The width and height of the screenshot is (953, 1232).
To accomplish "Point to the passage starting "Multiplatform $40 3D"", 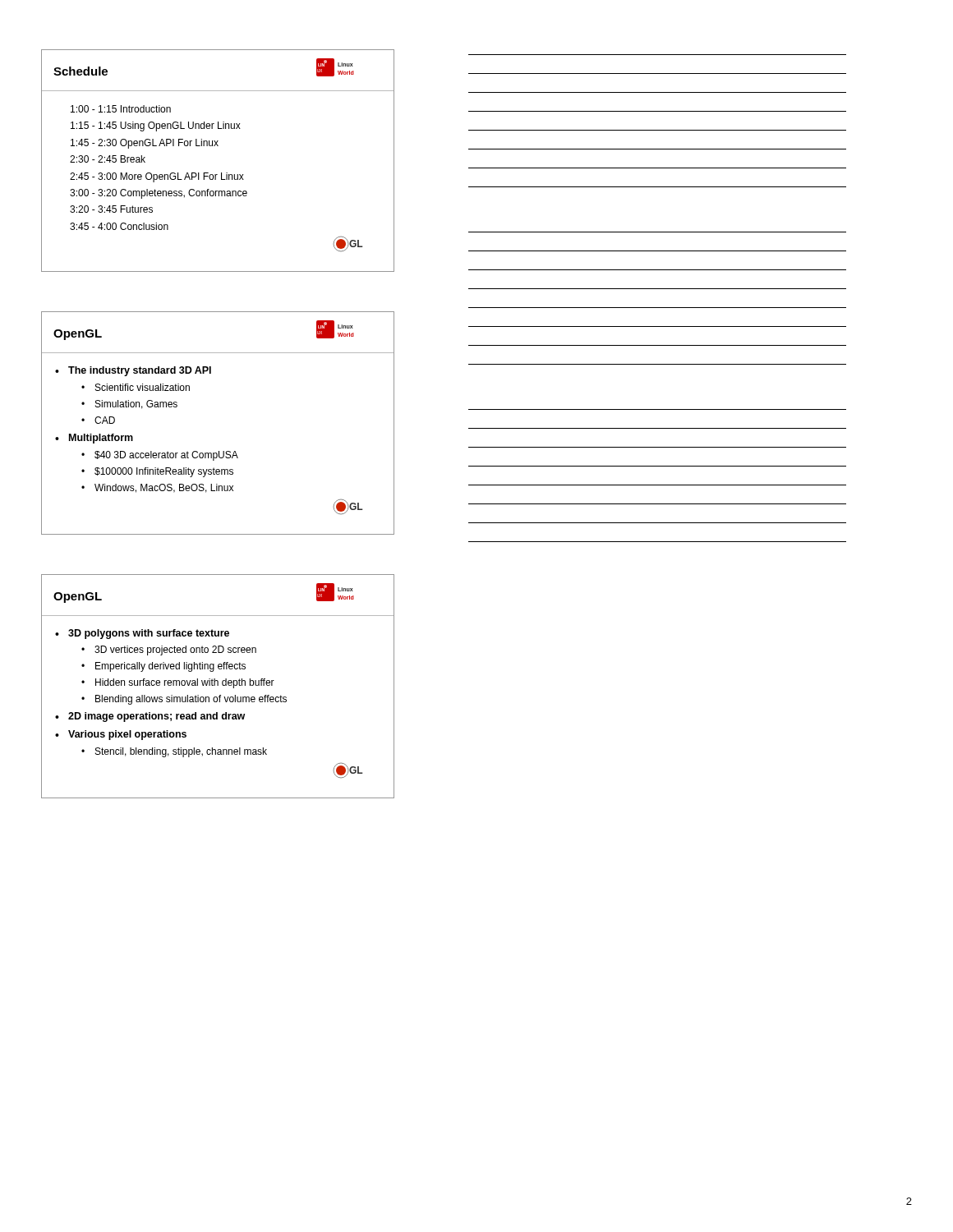I will tap(225, 463).
